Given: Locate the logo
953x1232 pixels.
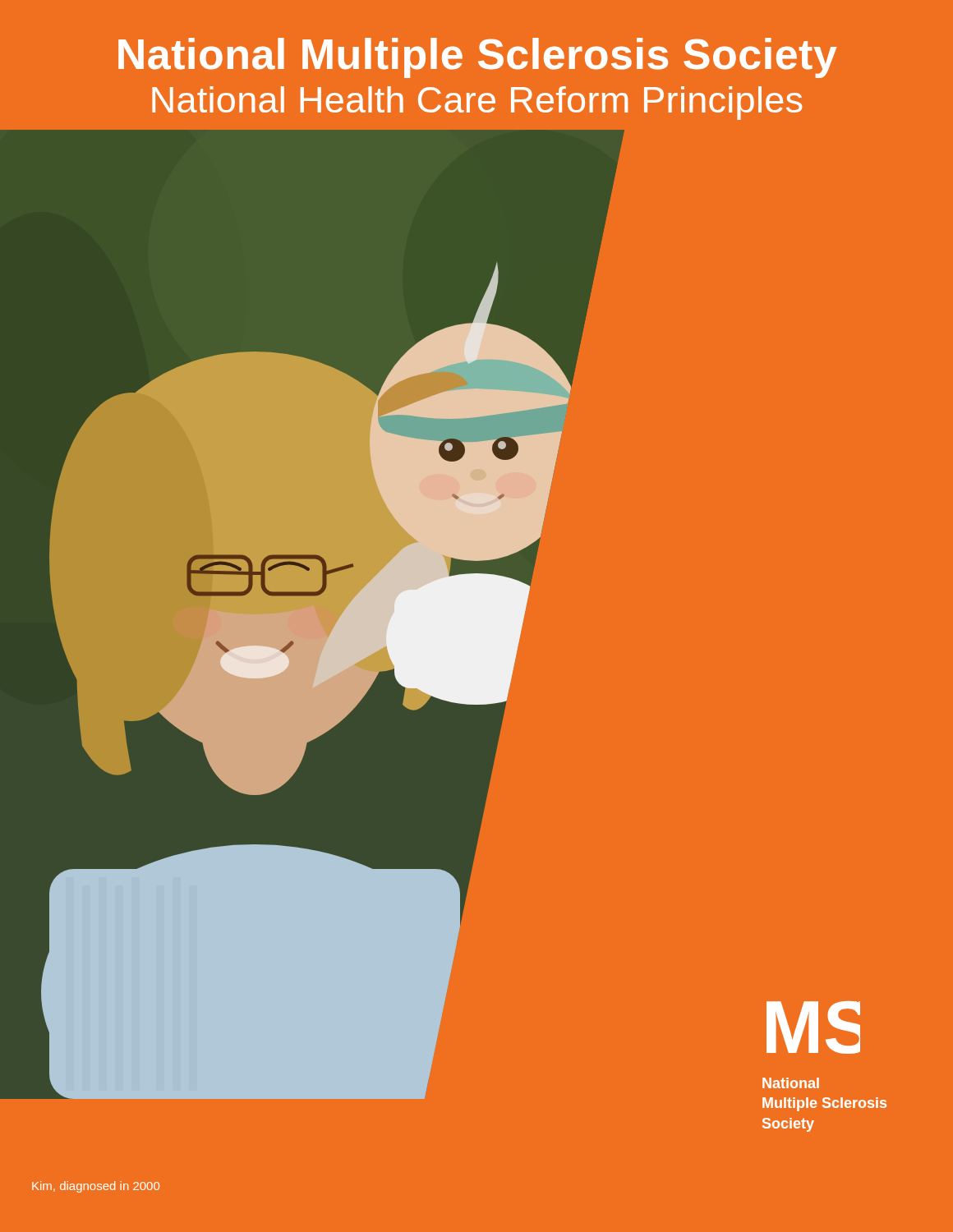Looking at the screenshot, I should click(824, 1062).
